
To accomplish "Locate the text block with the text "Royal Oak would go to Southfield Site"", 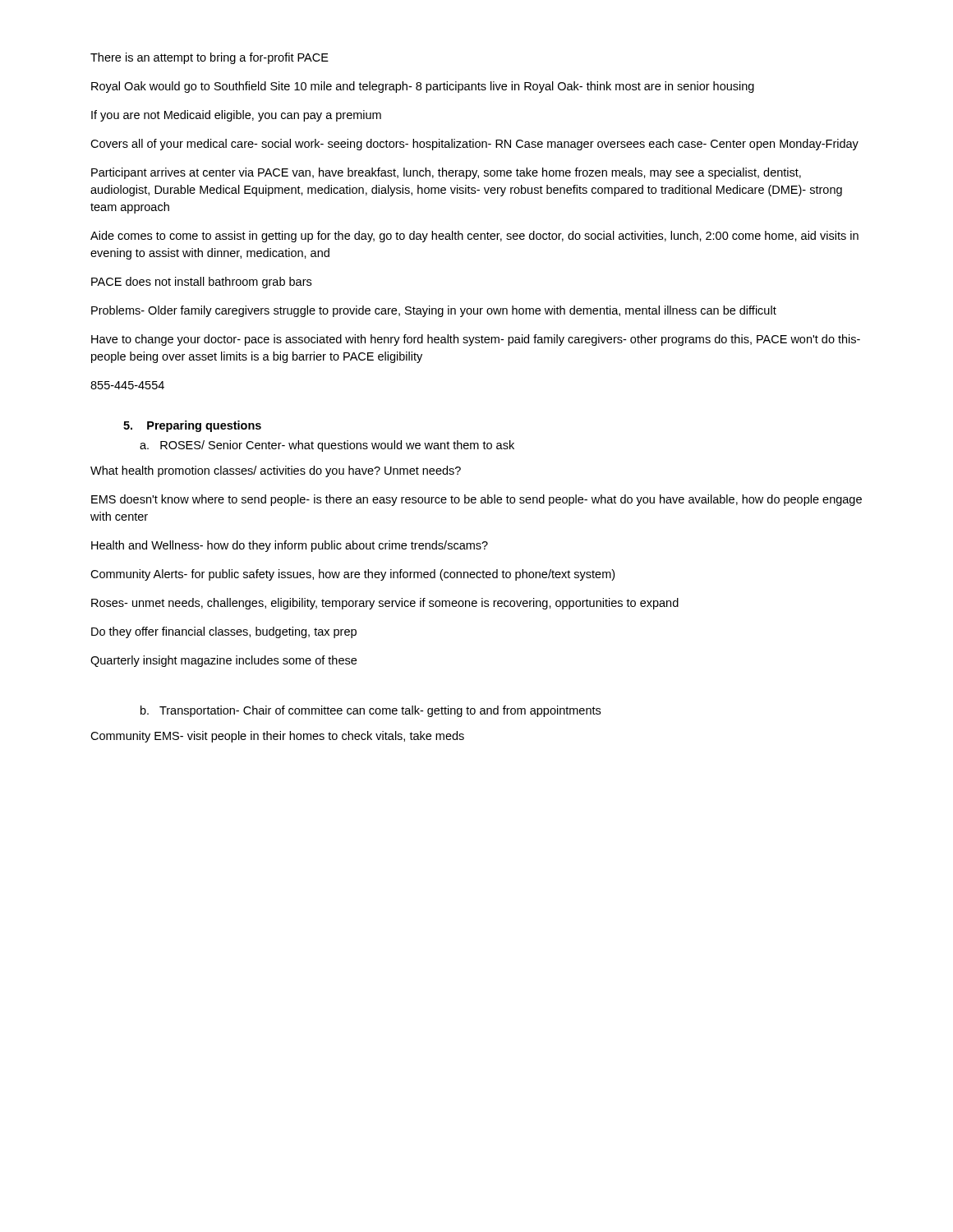I will pos(422,86).
